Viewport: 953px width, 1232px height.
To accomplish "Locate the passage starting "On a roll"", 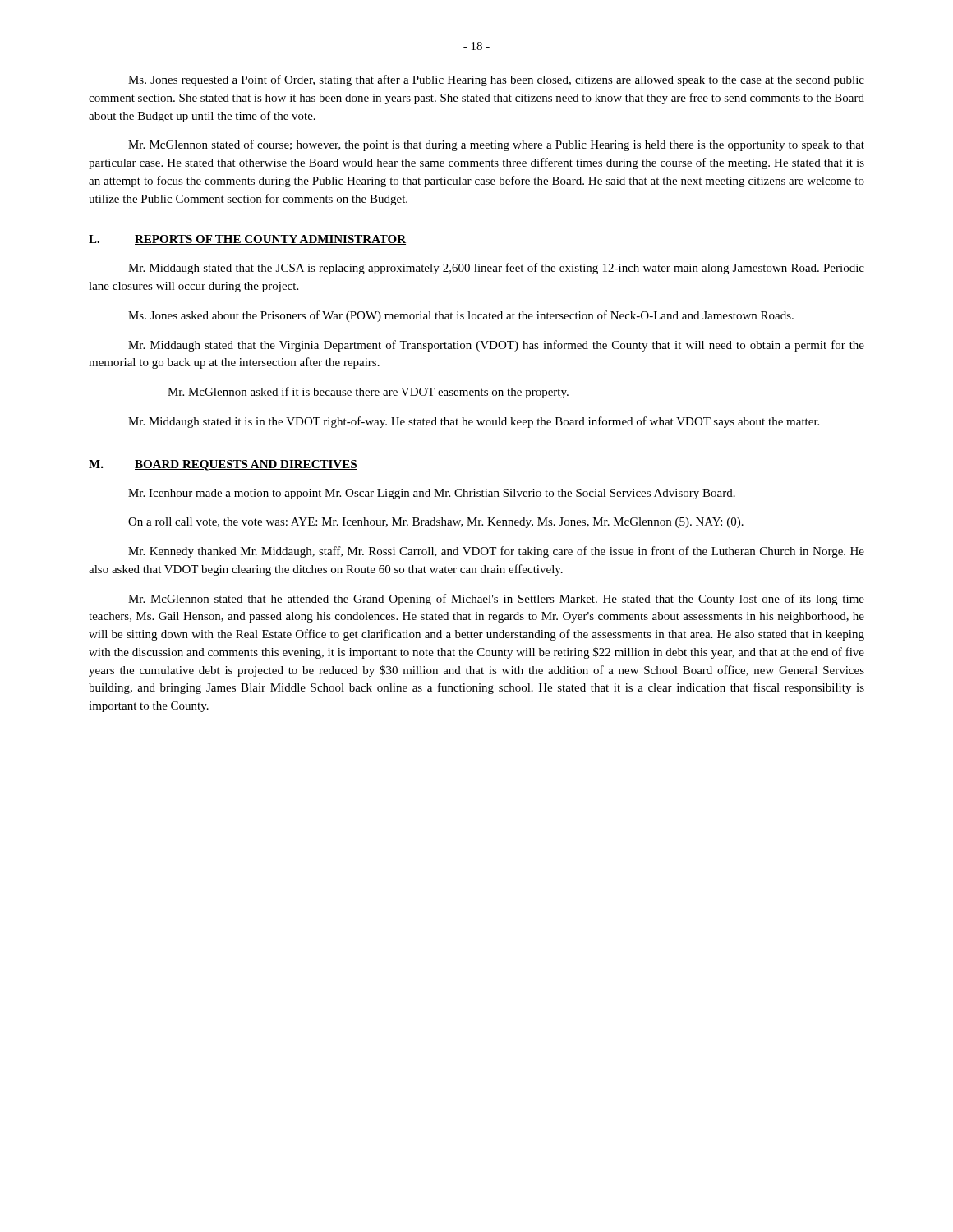I will pyautogui.click(x=476, y=522).
